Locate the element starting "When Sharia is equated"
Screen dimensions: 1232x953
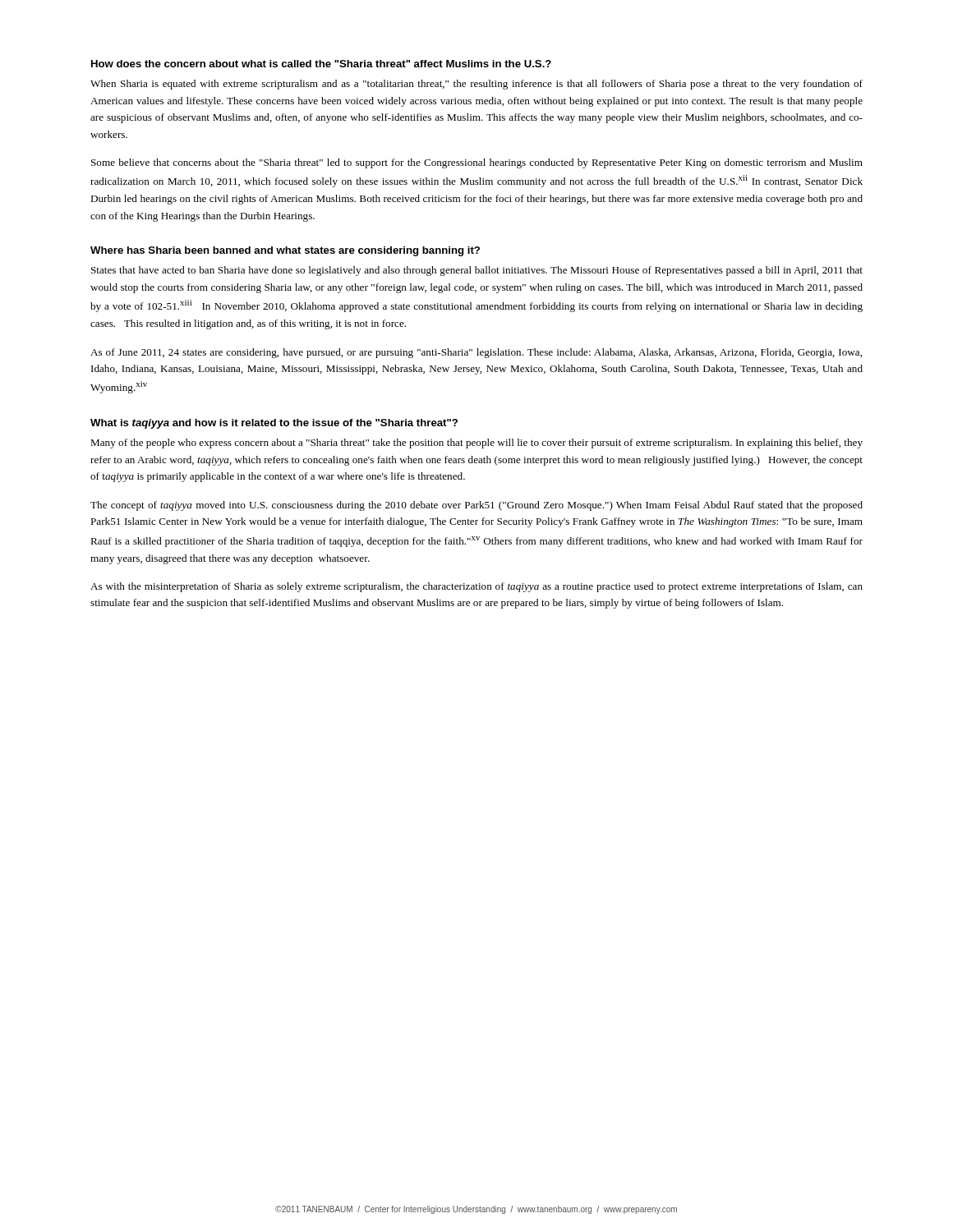476,109
